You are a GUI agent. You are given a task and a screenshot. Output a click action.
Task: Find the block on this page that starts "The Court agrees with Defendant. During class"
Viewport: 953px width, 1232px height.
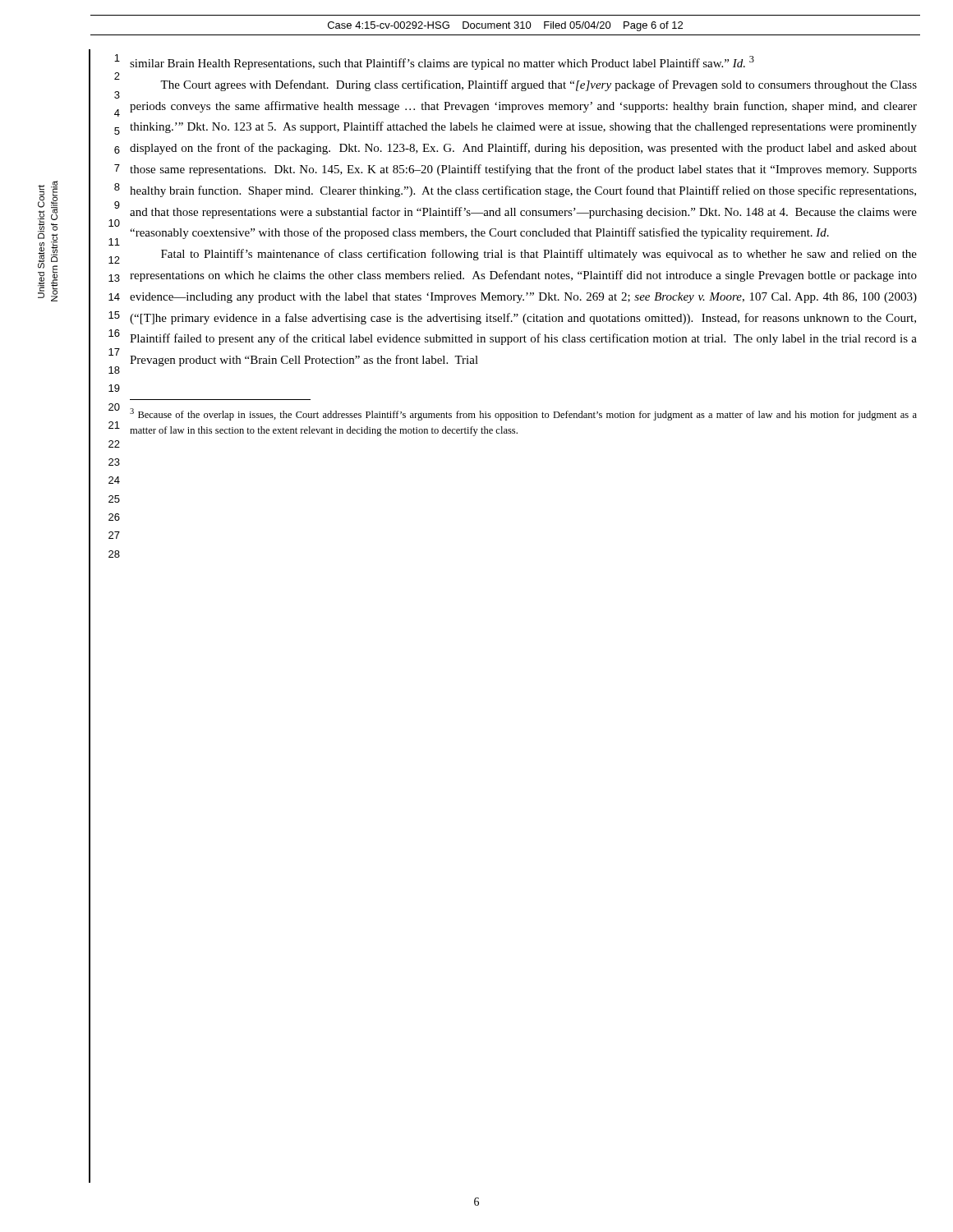click(x=523, y=159)
